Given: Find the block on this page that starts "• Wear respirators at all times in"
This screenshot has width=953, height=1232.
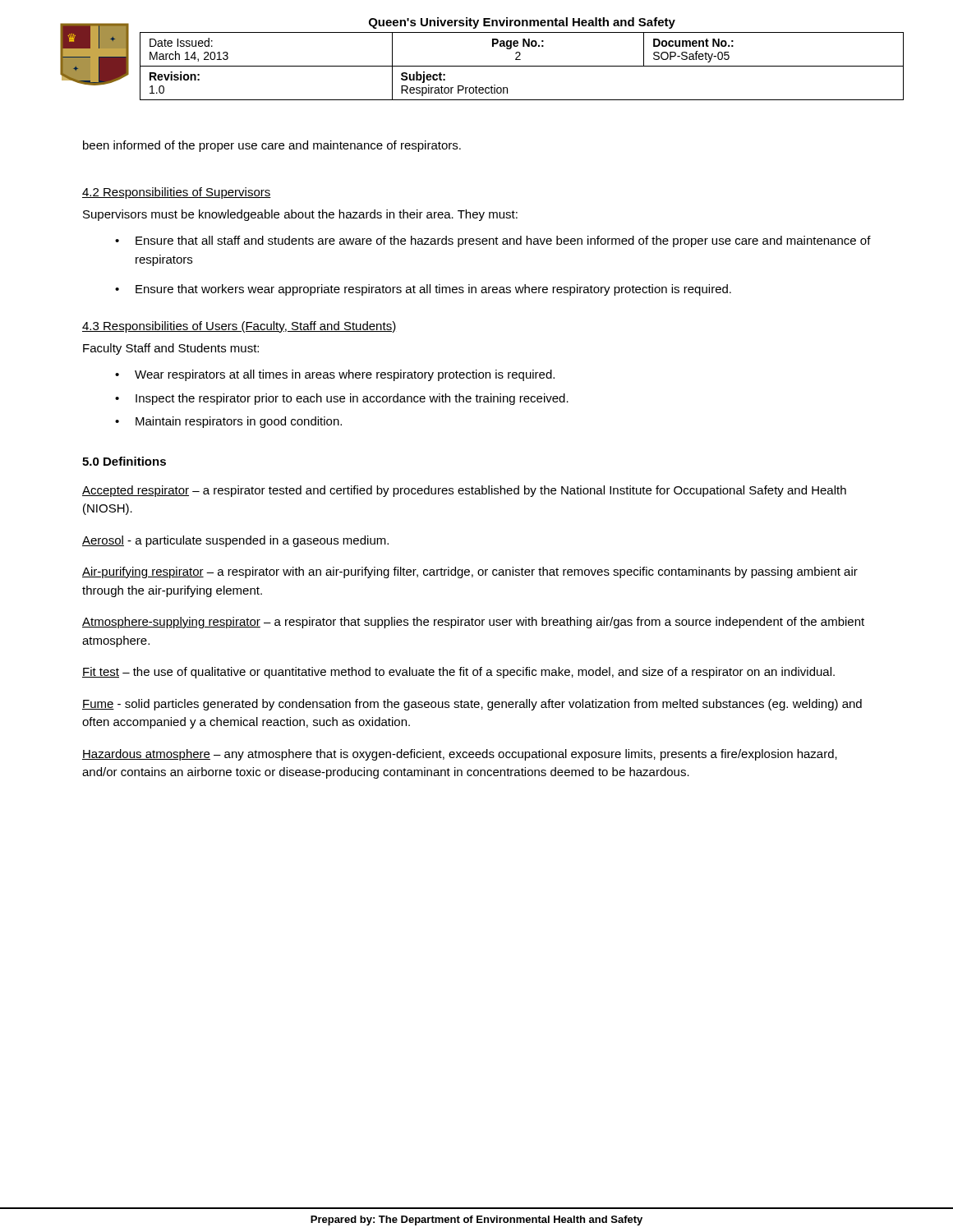Looking at the screenshot, I should tap(335, 375).
